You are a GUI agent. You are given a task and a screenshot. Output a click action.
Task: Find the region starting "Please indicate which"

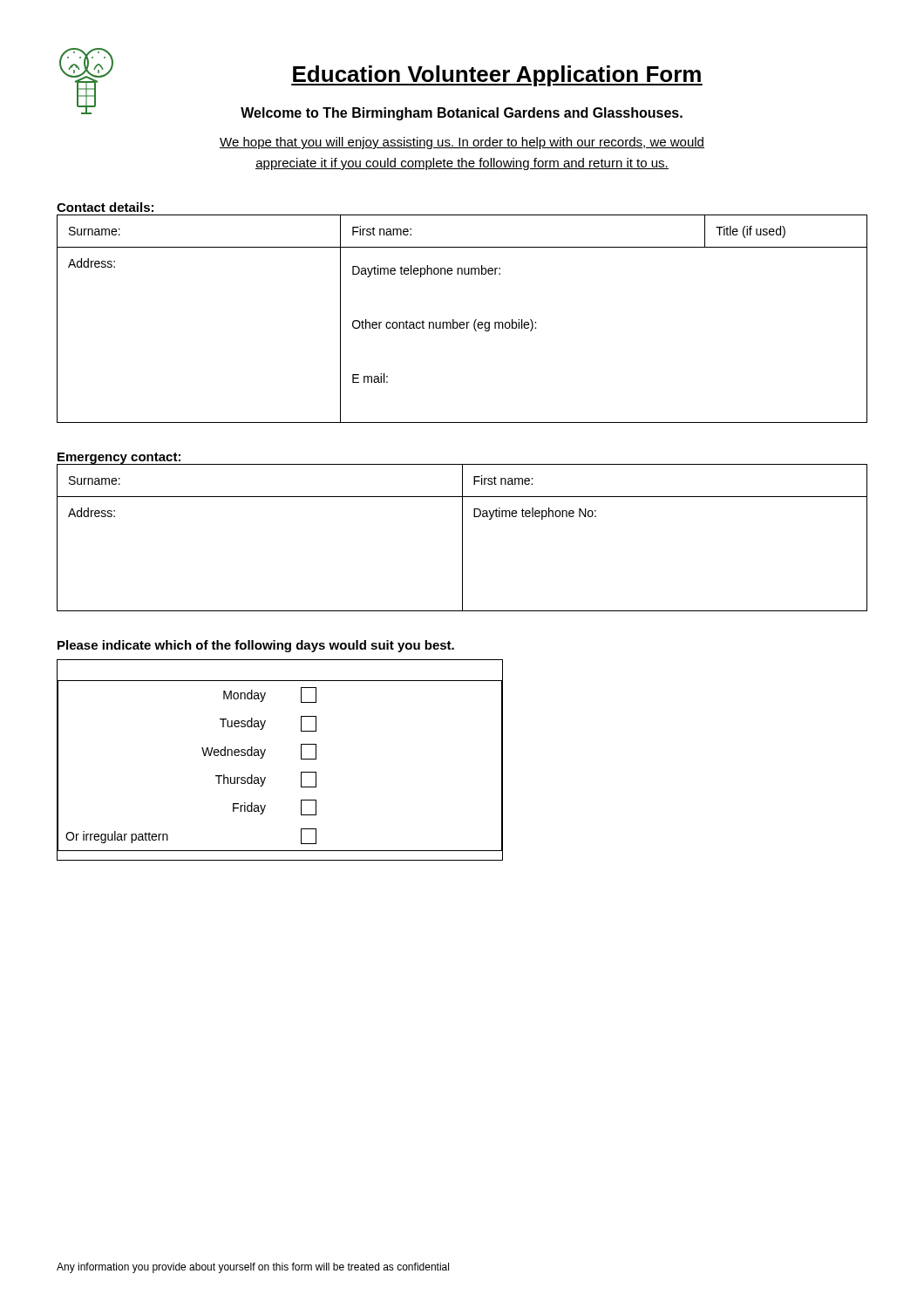click(x=256, y=645)
